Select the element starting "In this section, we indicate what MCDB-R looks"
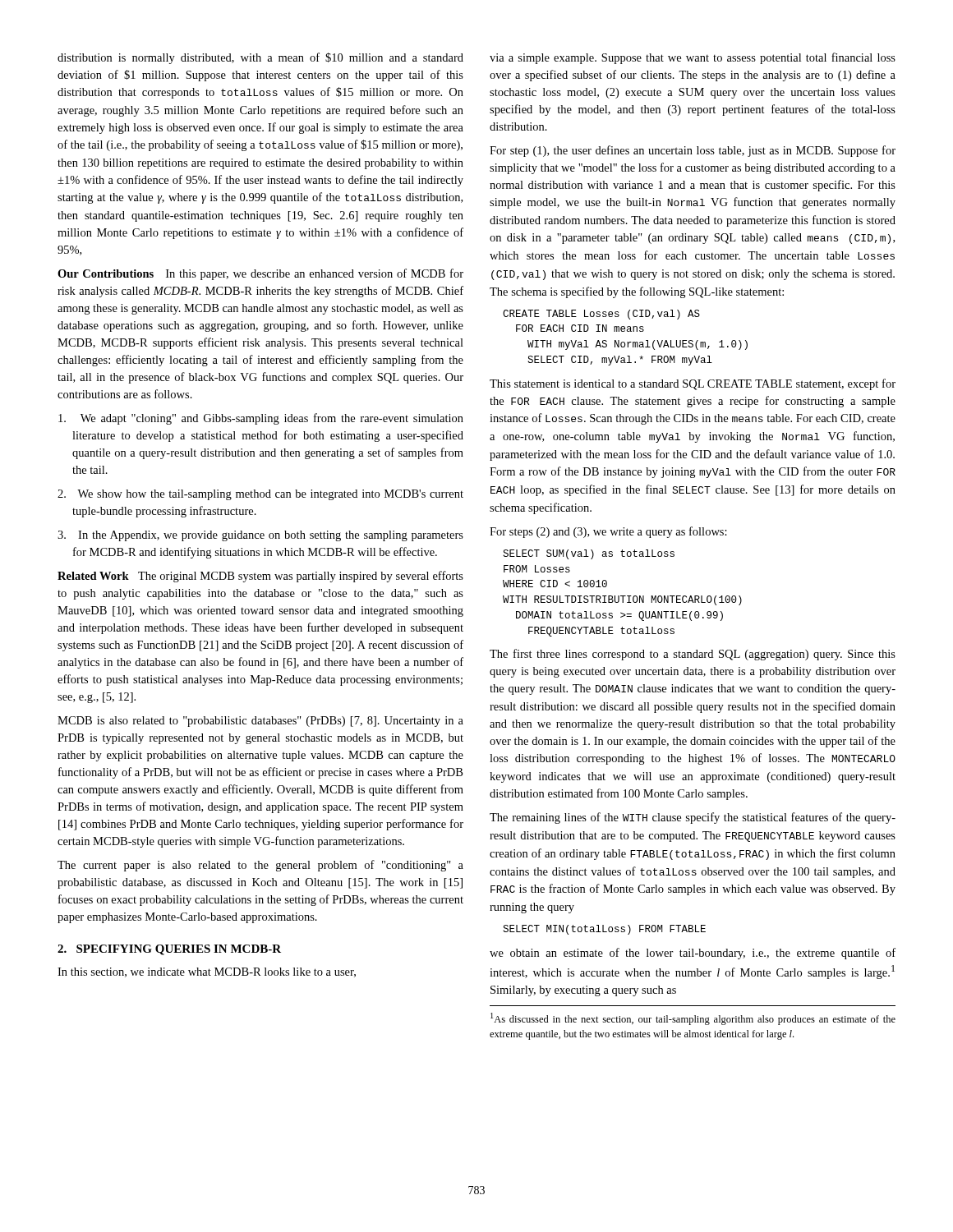The width and height of the screenshot is (953, 1232). [260, 972]
